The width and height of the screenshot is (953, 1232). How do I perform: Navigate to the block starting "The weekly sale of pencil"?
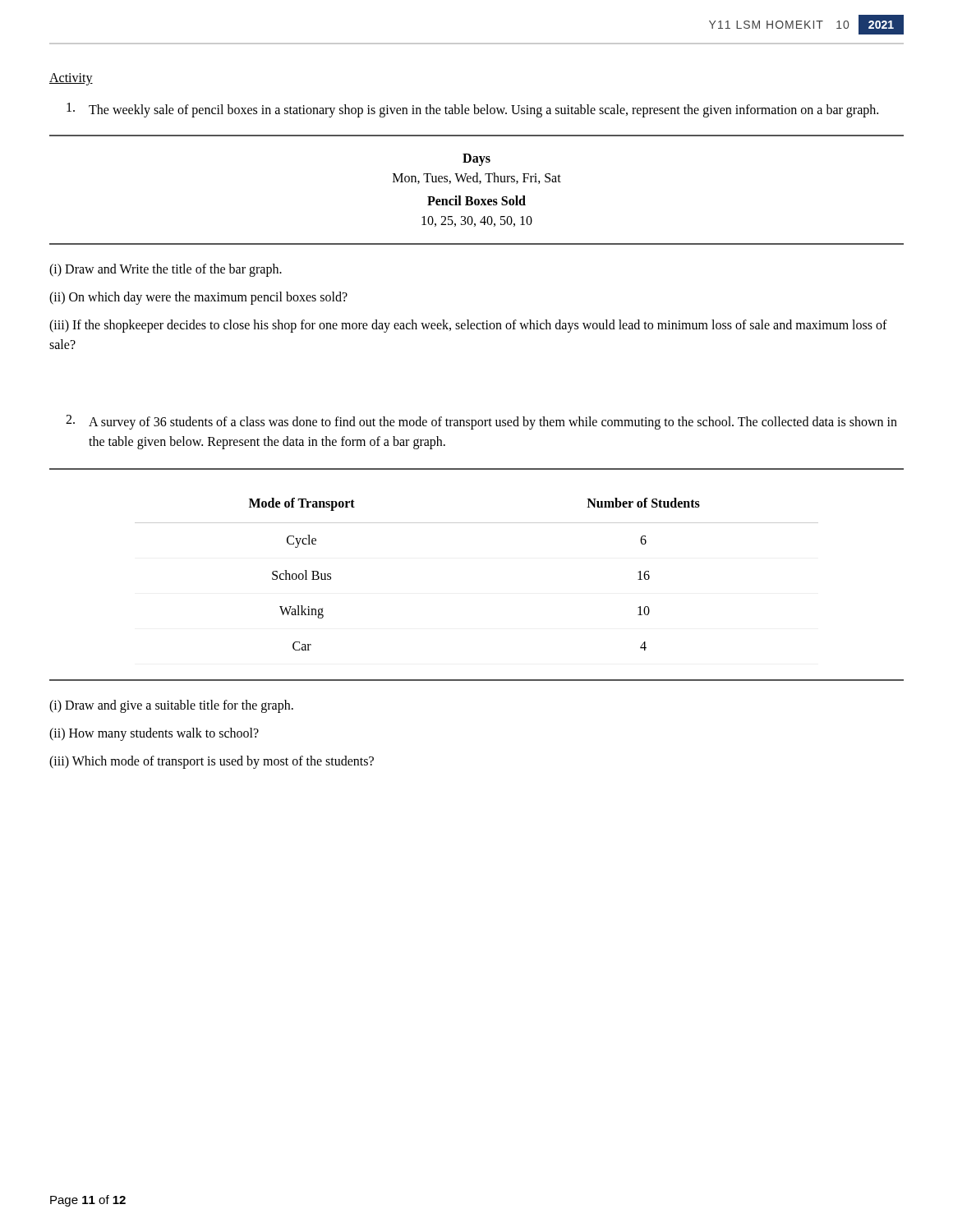[x=472, y=110]
